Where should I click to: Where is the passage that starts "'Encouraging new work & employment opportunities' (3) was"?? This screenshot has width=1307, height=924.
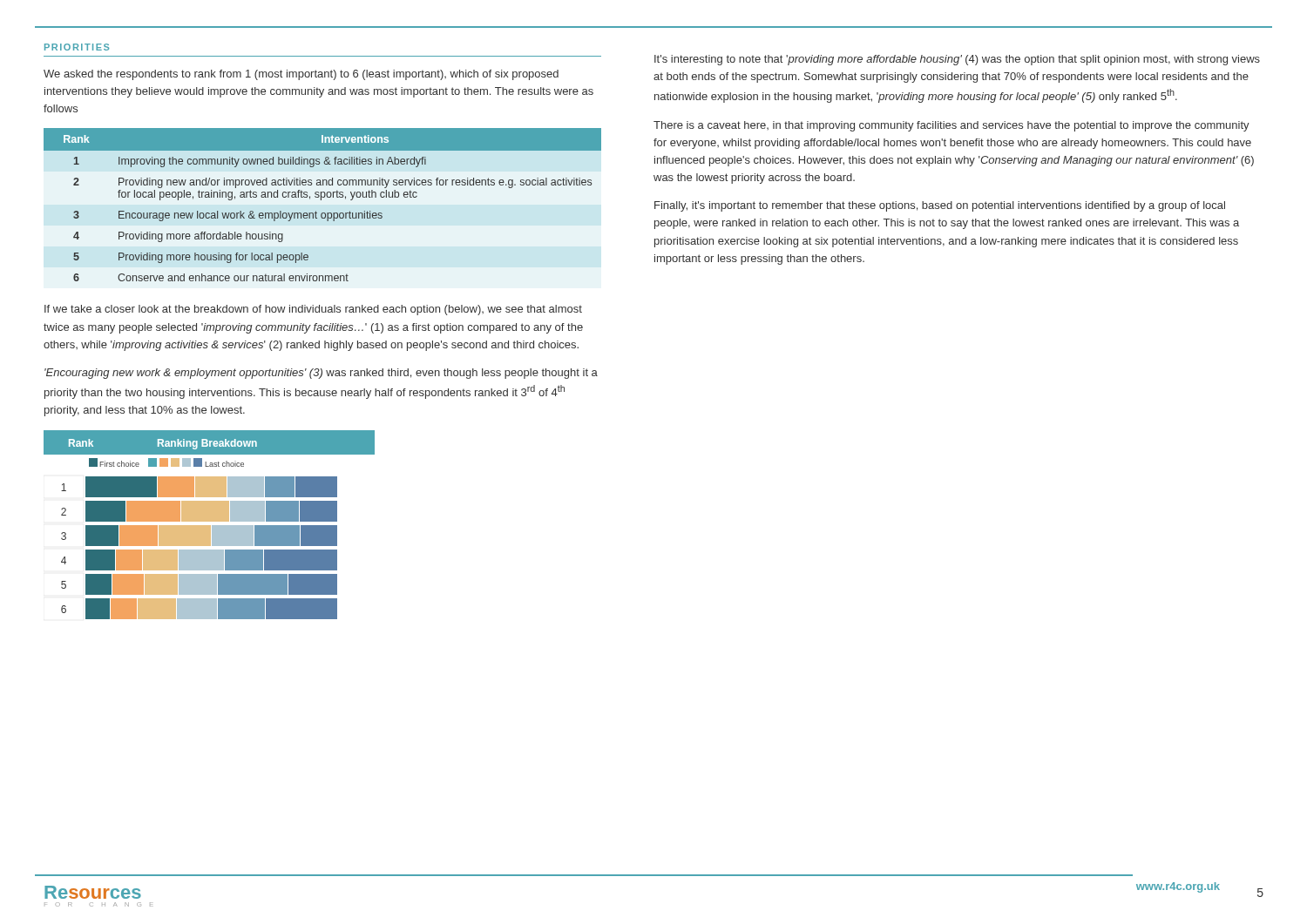click(321, 391)
